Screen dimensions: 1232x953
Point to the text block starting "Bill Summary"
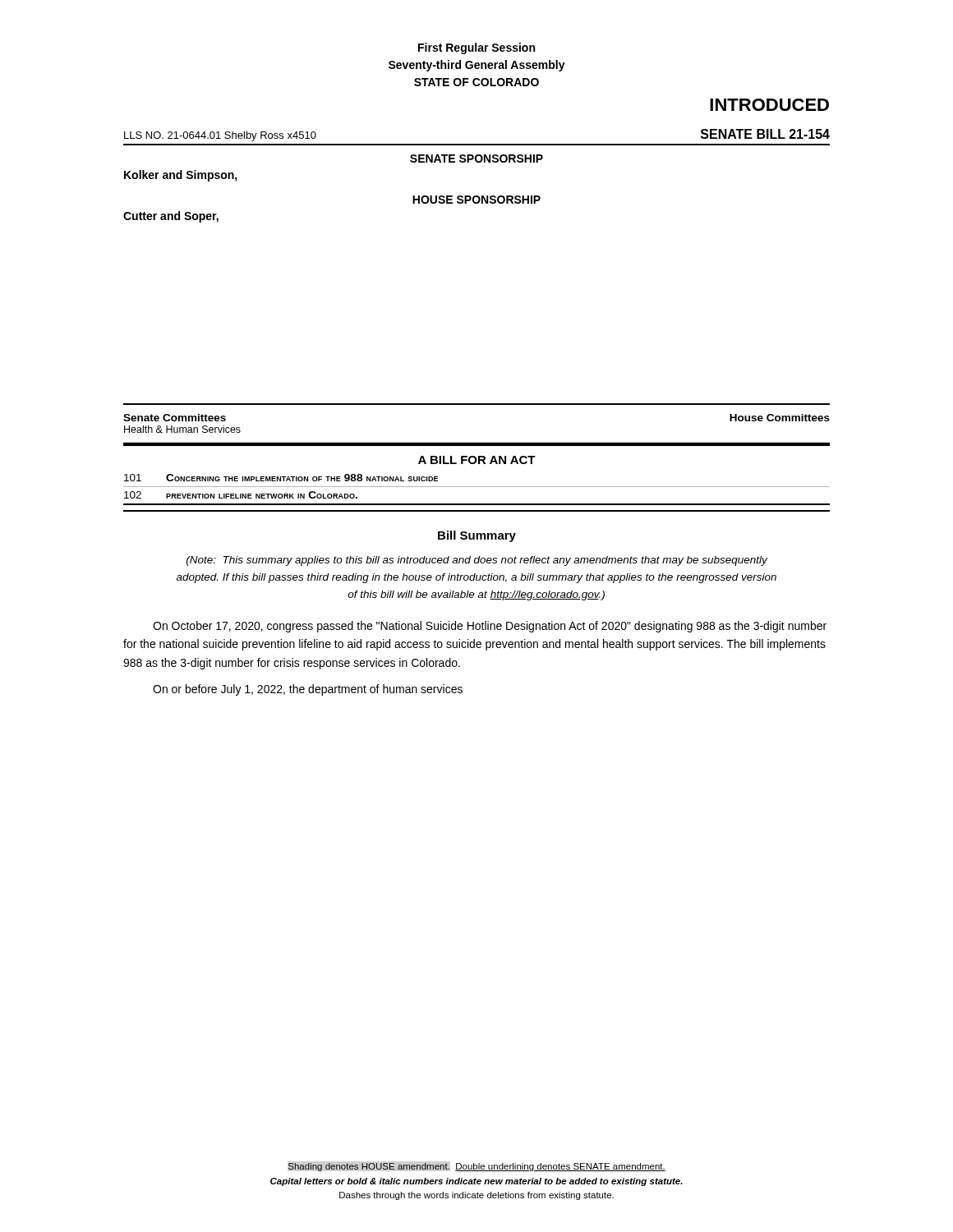pyautogui.click(x=476, y=535)
